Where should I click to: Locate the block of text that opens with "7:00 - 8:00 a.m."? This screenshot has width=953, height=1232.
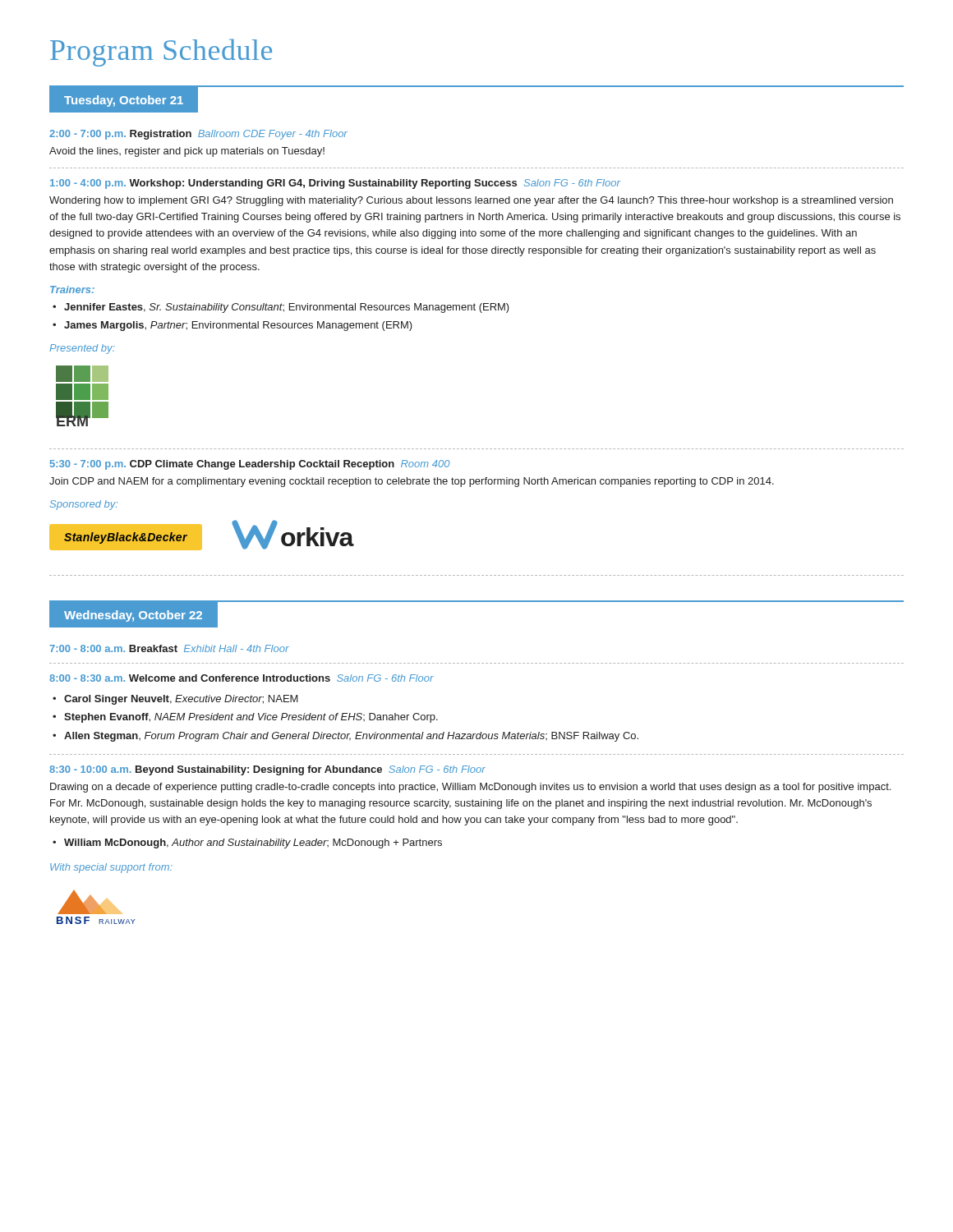coord(169,648)
